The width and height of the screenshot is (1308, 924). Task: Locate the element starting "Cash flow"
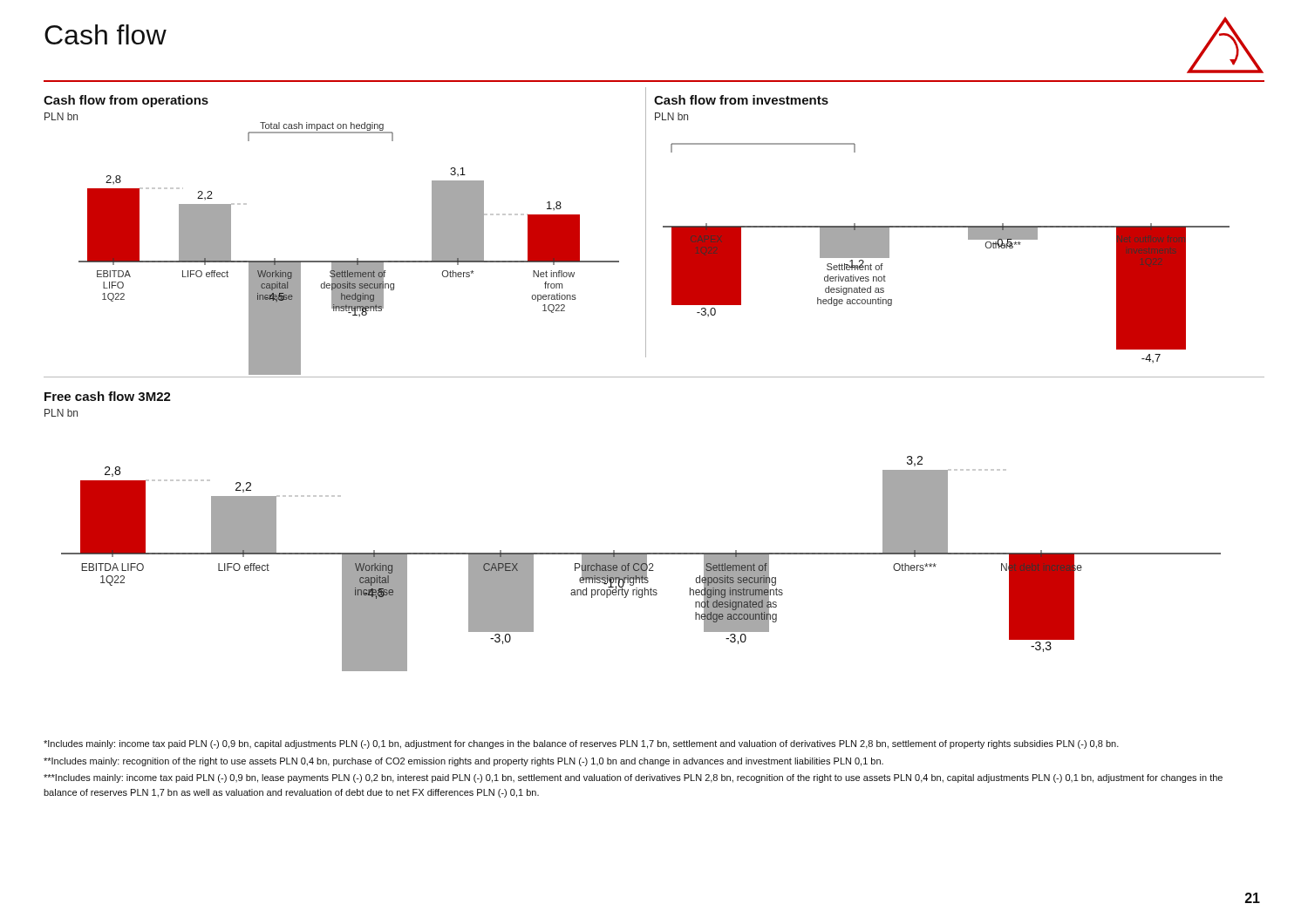click(x=105, y=35)
